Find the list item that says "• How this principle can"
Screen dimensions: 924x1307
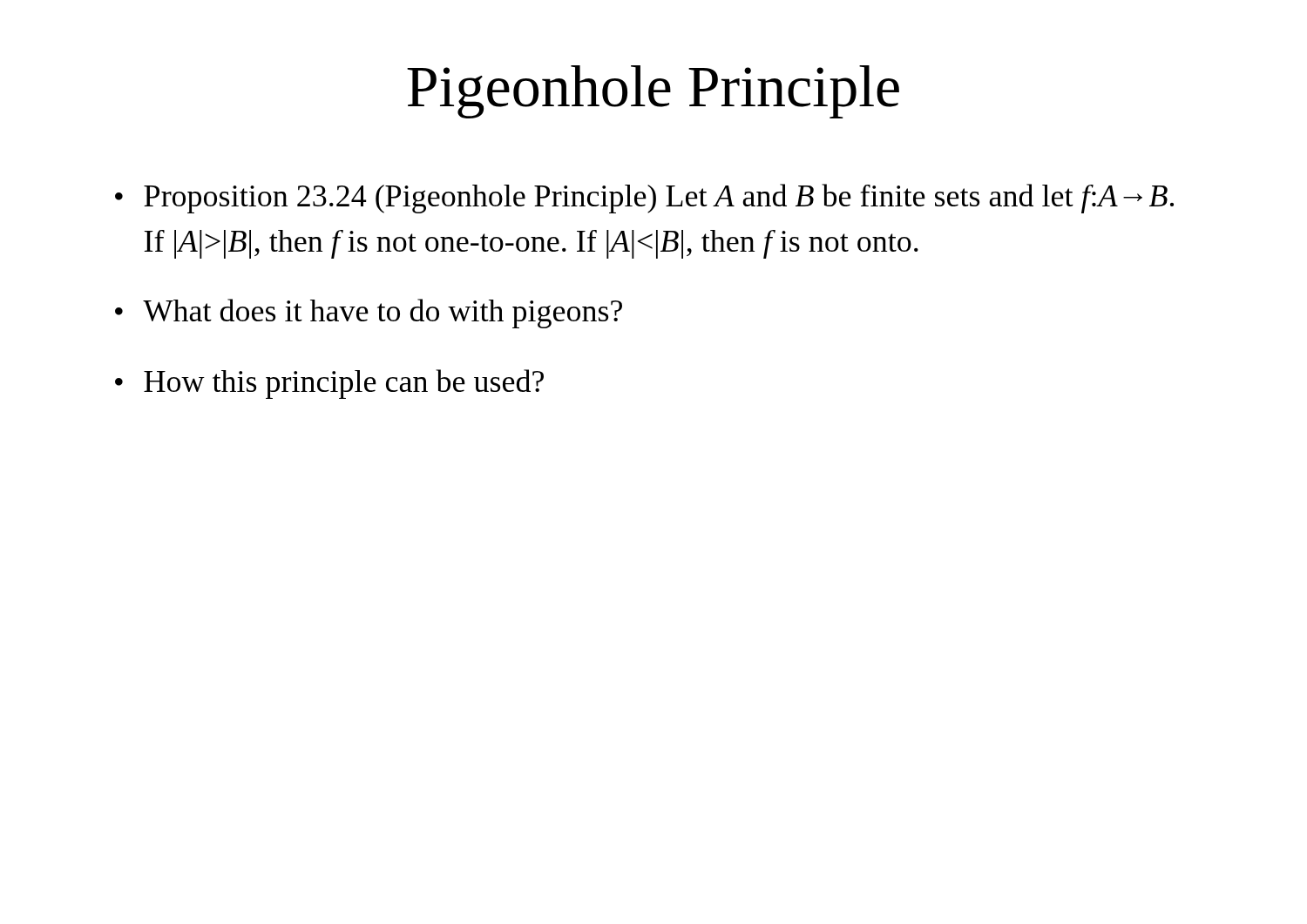[329, 381]
